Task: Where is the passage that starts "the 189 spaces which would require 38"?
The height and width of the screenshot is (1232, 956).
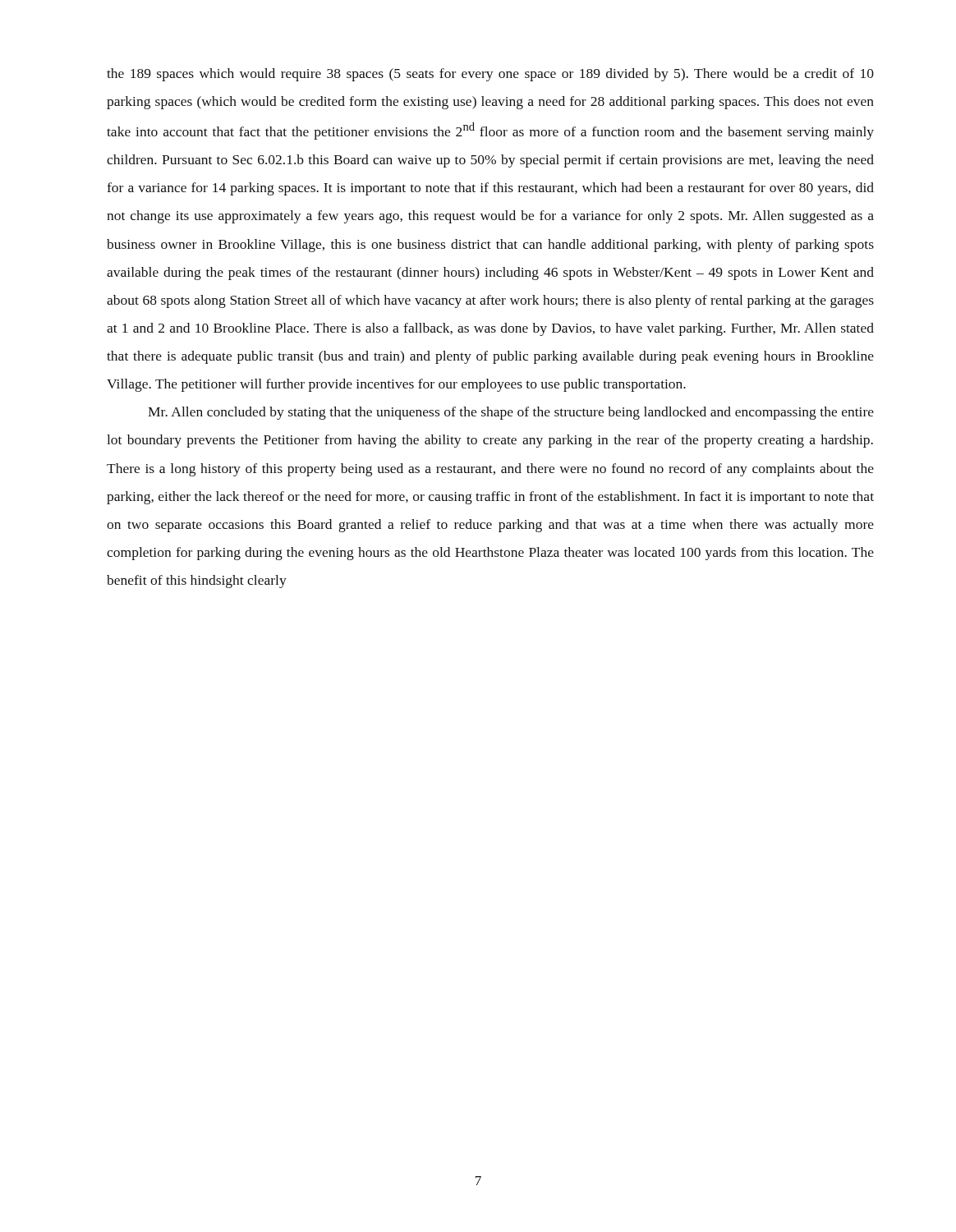Action: pyautogui.click(x=490, y=228)
